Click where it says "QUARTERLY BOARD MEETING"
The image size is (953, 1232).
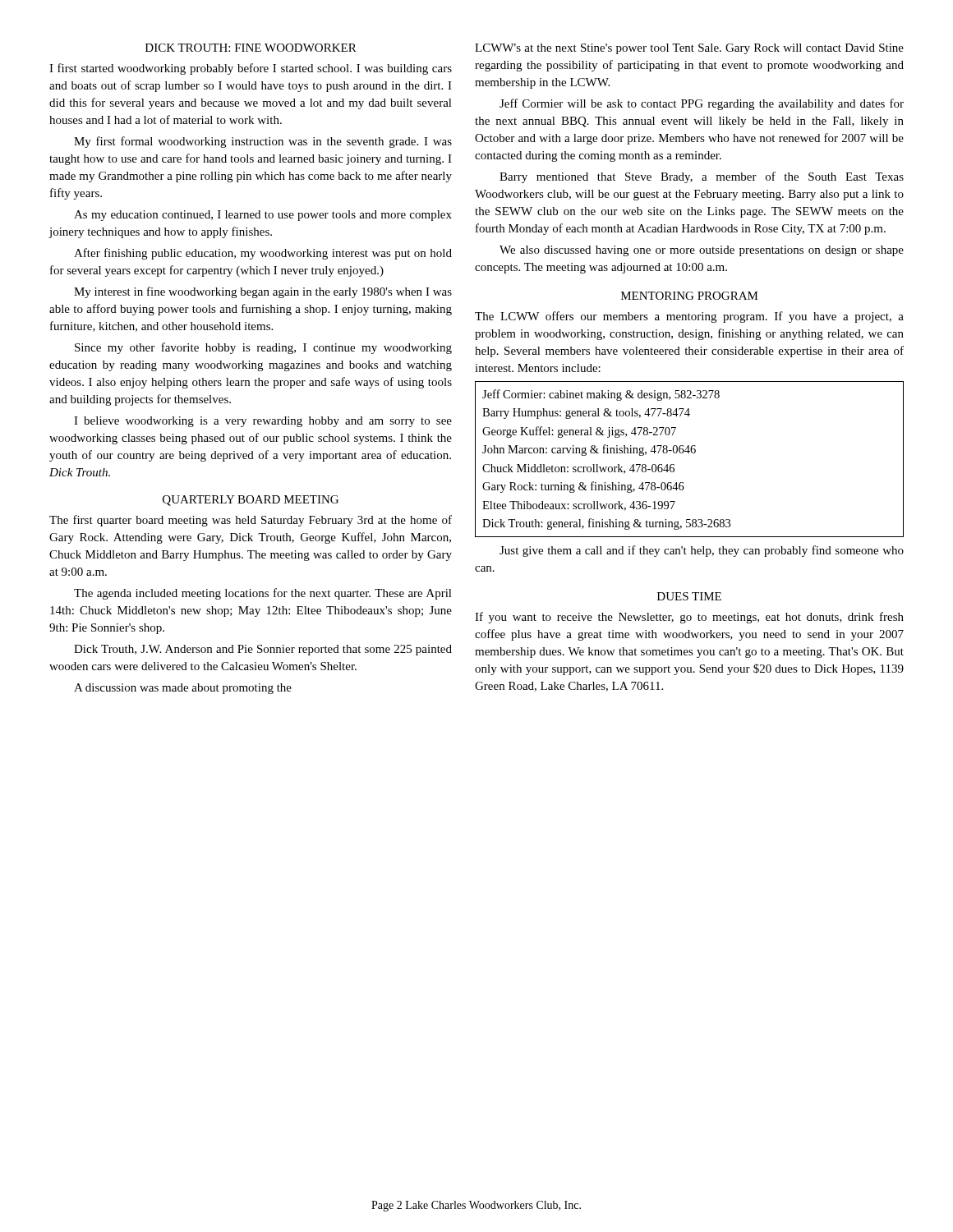tap(251, 499)
